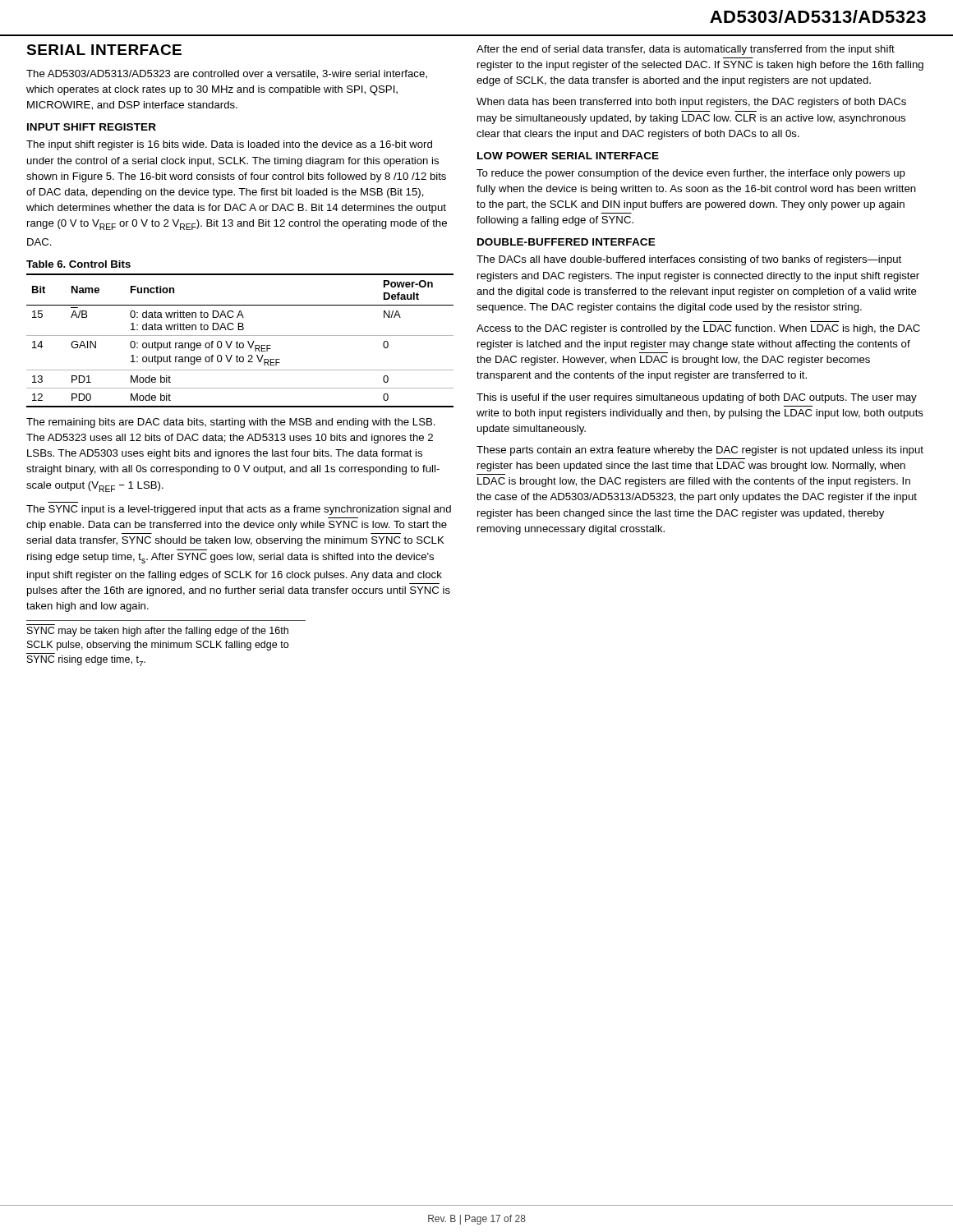
Task: Locate the text block starting "SYNC may be"
Action: click(158, 646)
